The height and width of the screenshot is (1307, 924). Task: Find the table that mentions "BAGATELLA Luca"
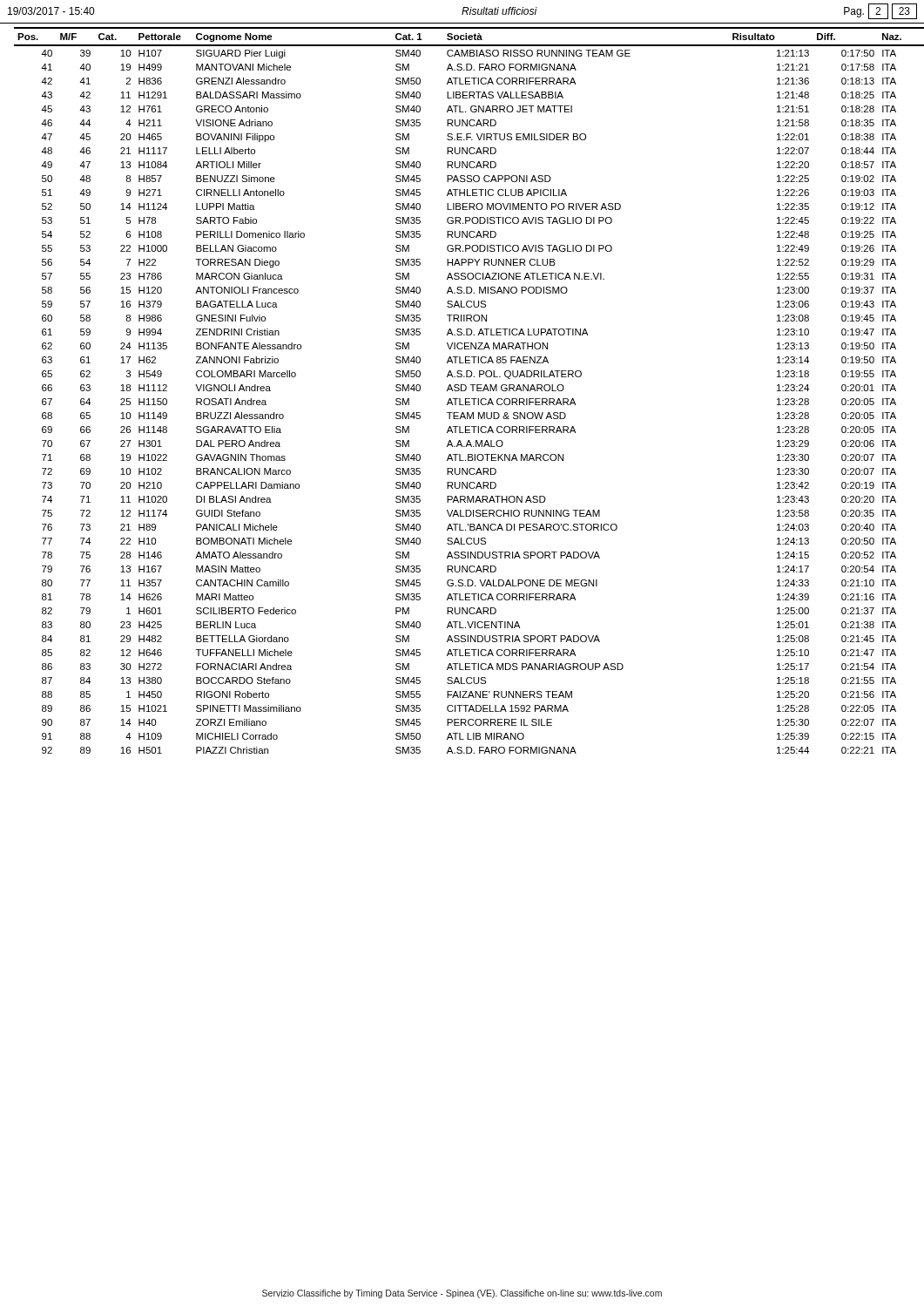point(462,392)
